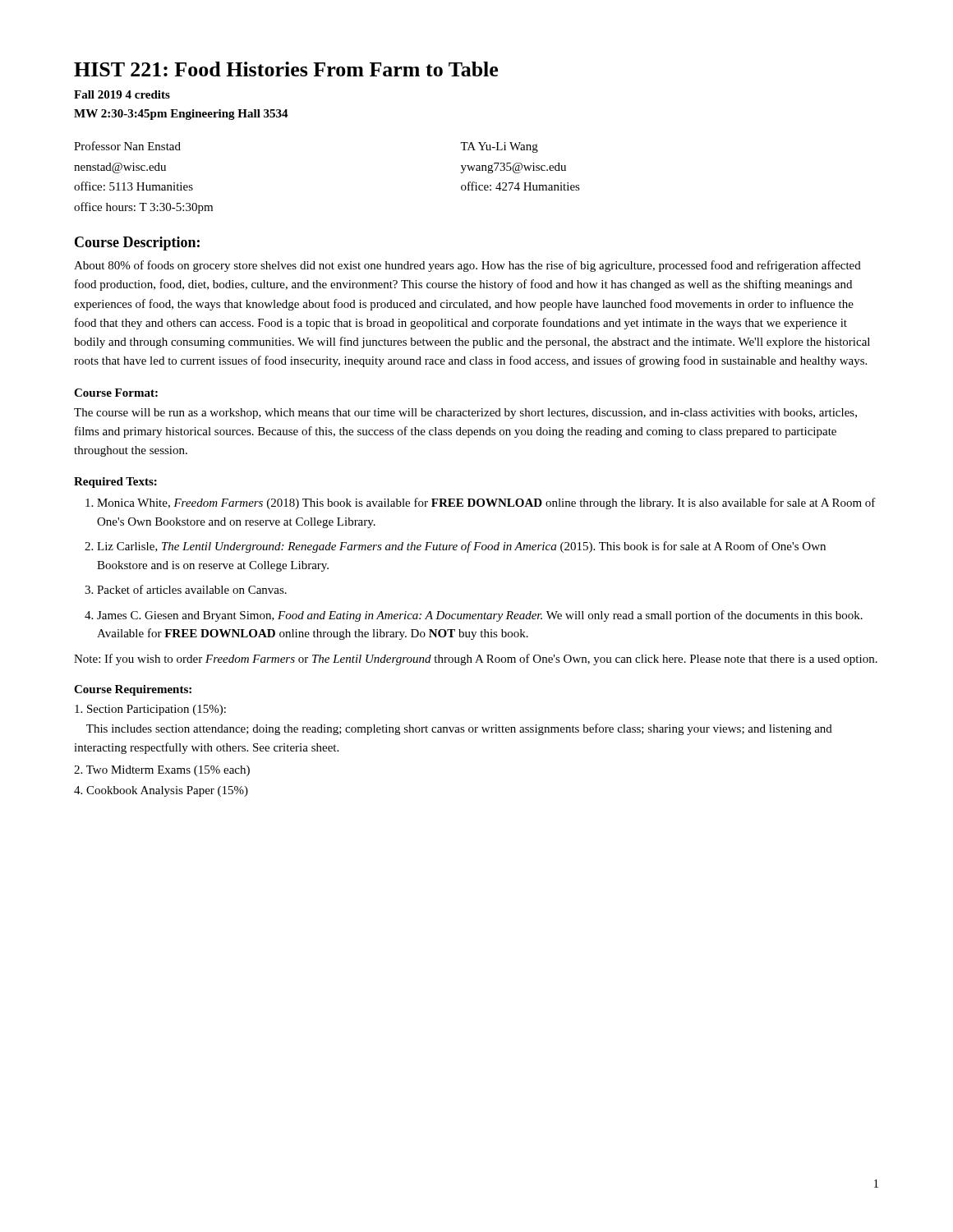
Task: Click on the list item that reads "Section Participation (15%): This includes section"
Action: coord(453,728)
